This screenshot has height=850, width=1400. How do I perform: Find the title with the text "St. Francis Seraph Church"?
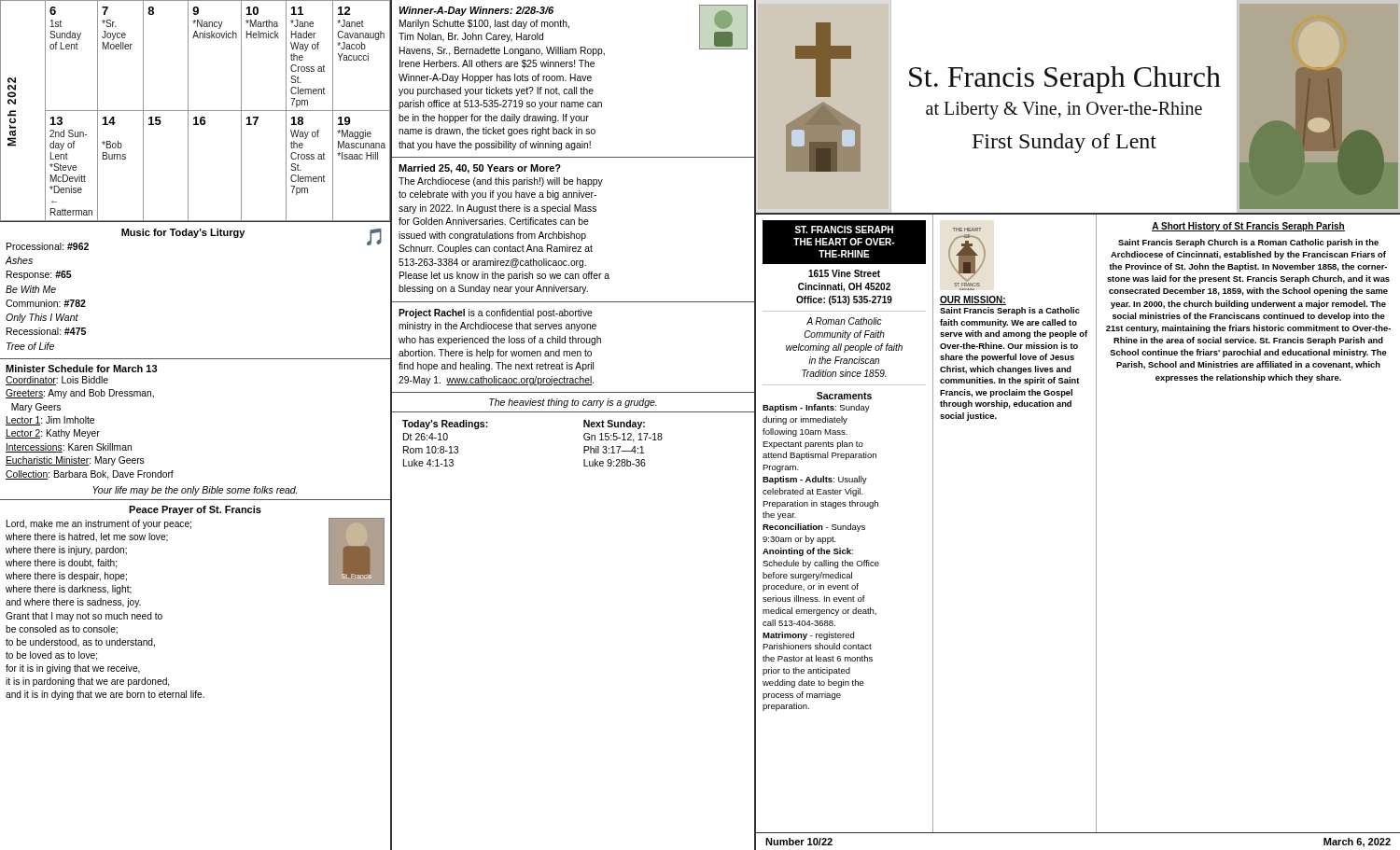(1064, 76)
